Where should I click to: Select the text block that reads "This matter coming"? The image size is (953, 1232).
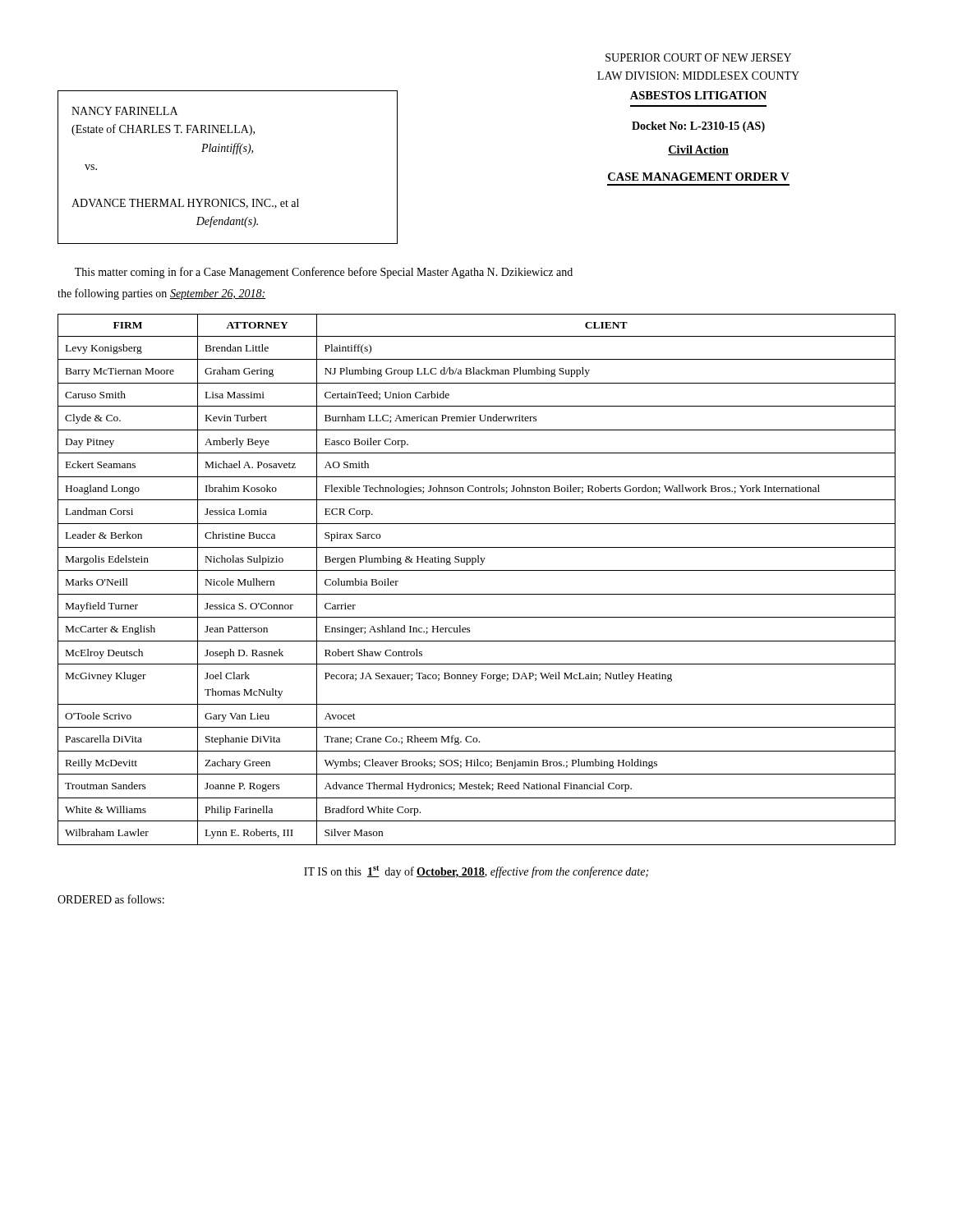pos(315,272)
